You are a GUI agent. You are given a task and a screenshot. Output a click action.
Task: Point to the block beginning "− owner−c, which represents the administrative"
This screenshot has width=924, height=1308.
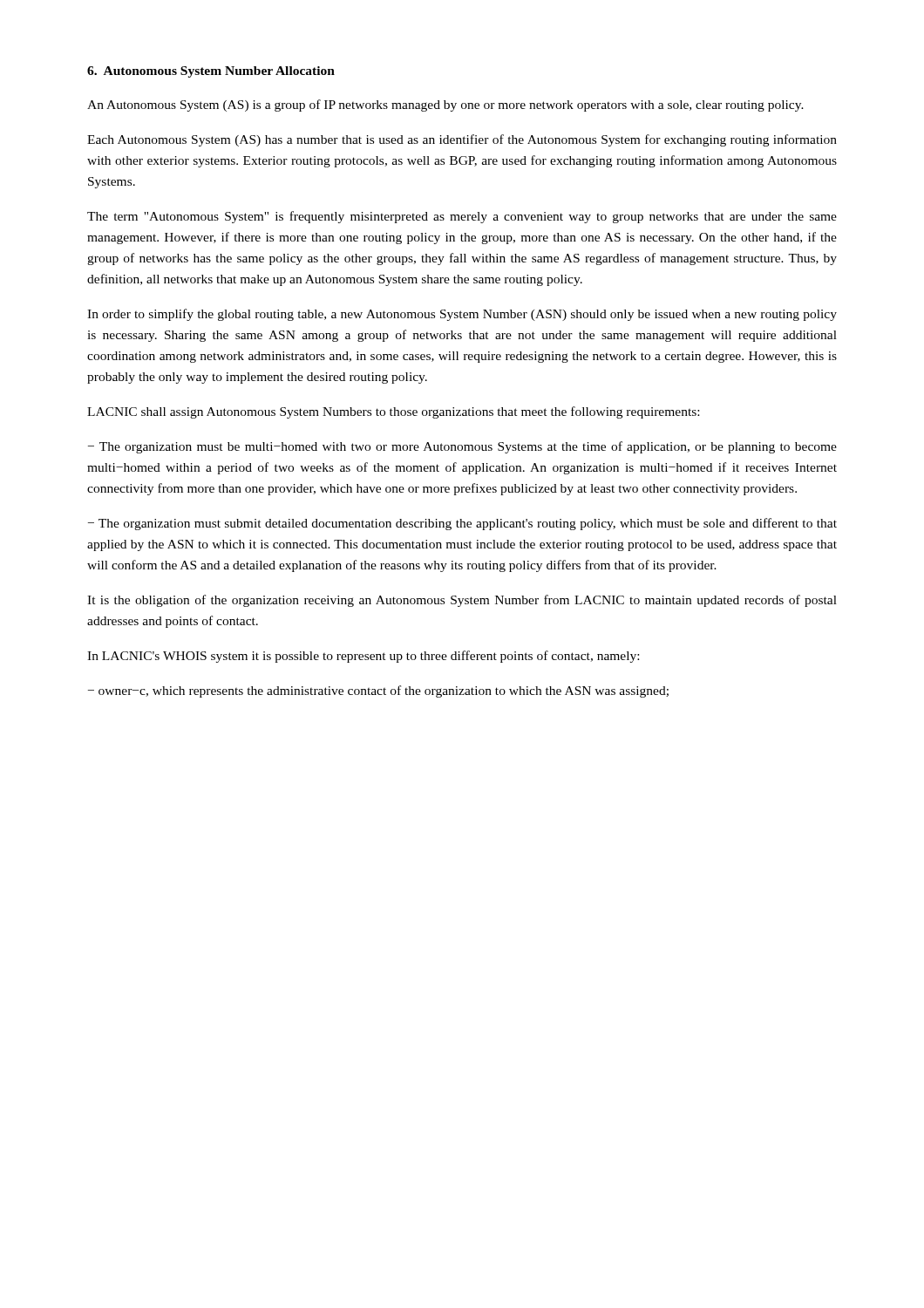click(378, 690)
